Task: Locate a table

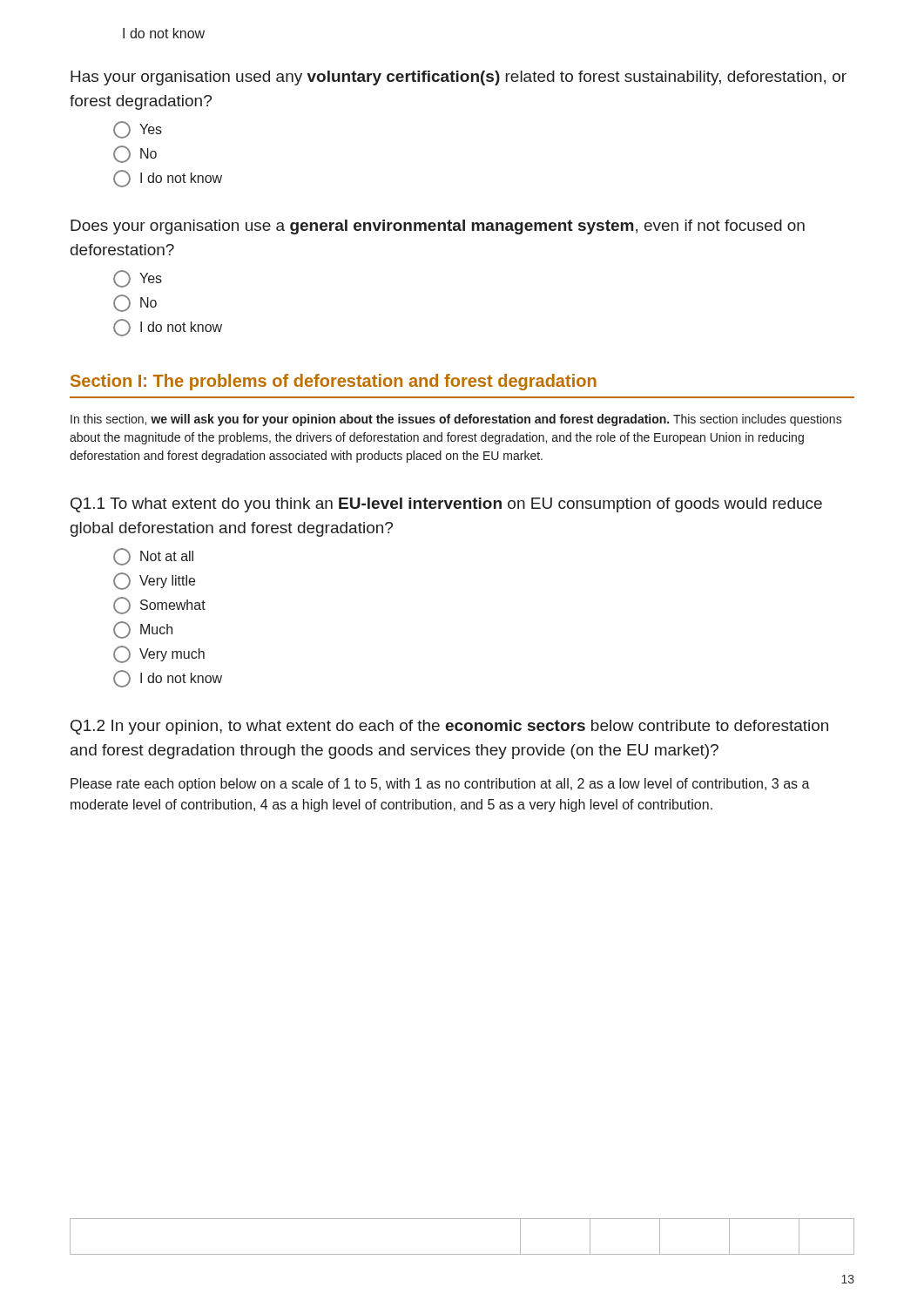Action: (x=462, y=1236)
